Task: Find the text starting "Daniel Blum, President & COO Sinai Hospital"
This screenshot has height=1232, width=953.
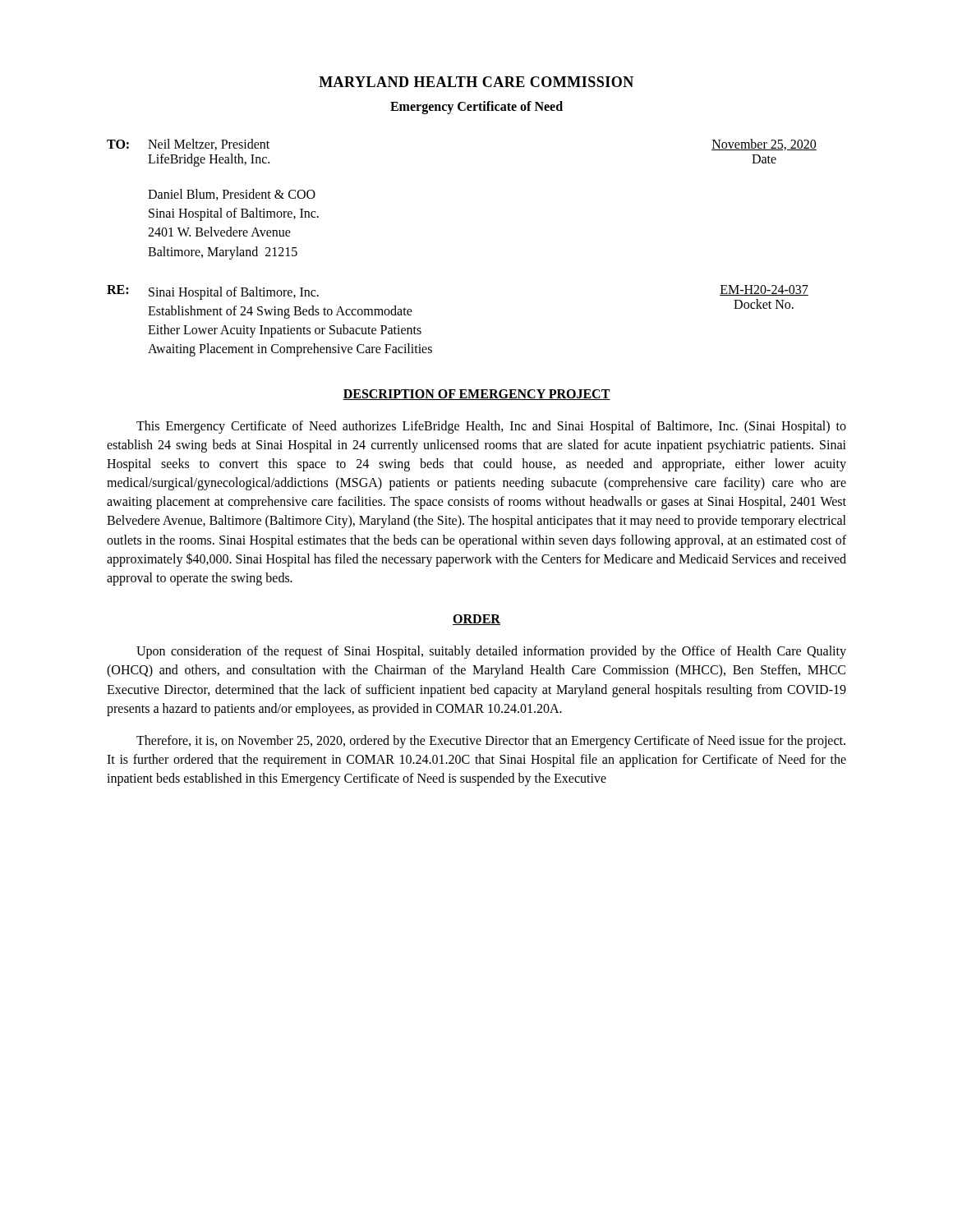Action: 234,223
